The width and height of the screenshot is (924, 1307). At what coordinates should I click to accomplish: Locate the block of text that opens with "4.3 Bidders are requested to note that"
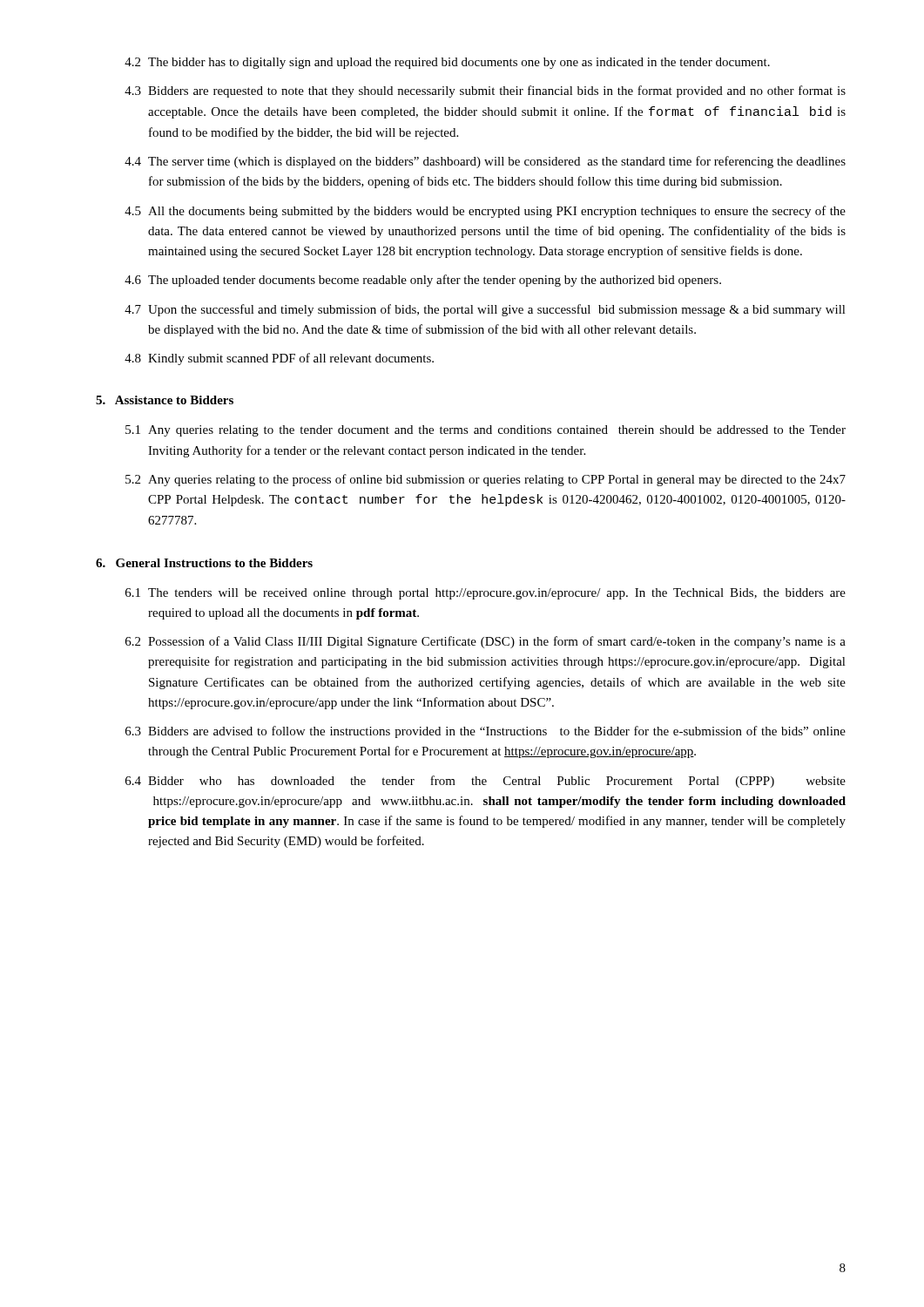[471, 112]
